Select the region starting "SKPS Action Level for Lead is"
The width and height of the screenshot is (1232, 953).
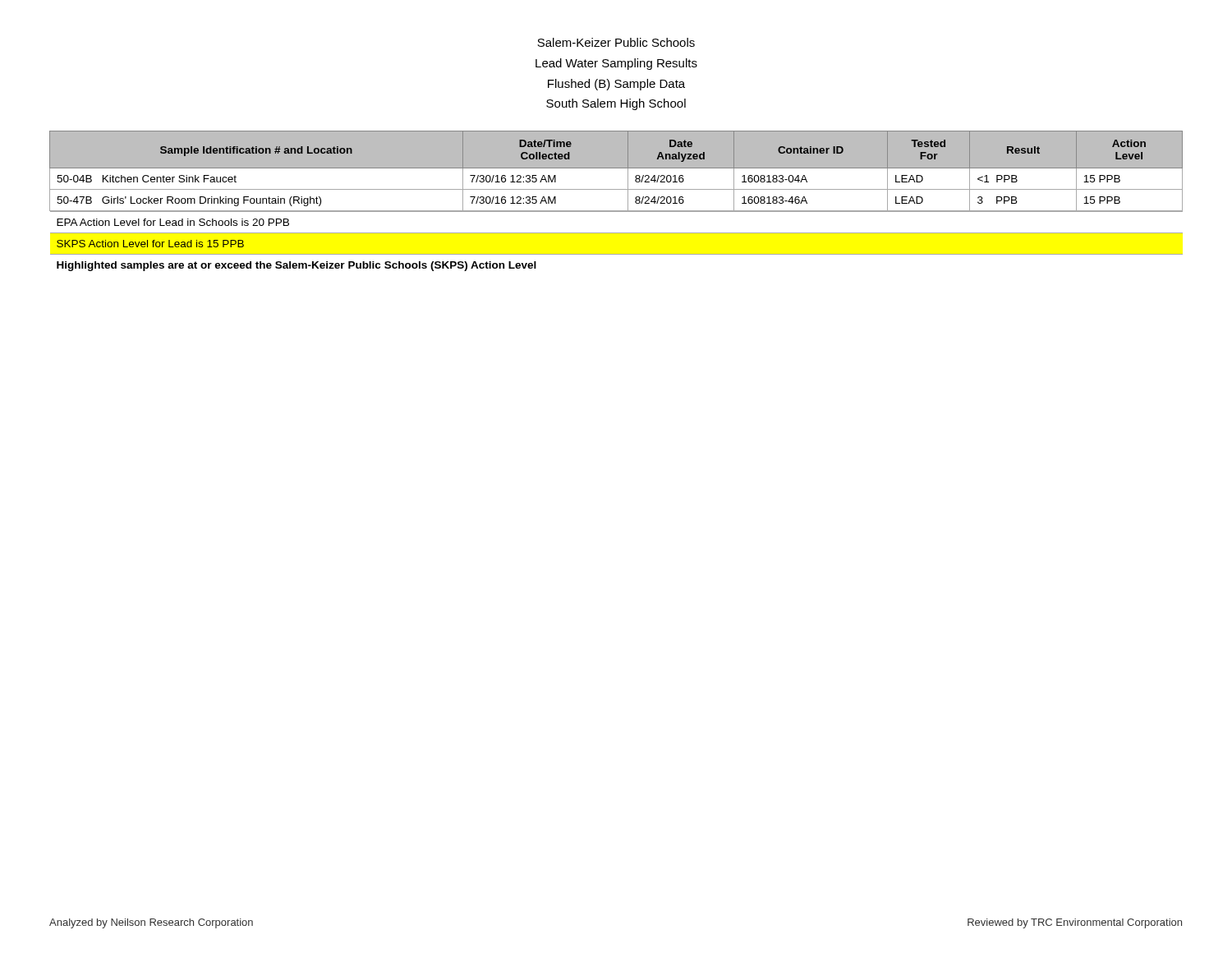coord(150,244)
